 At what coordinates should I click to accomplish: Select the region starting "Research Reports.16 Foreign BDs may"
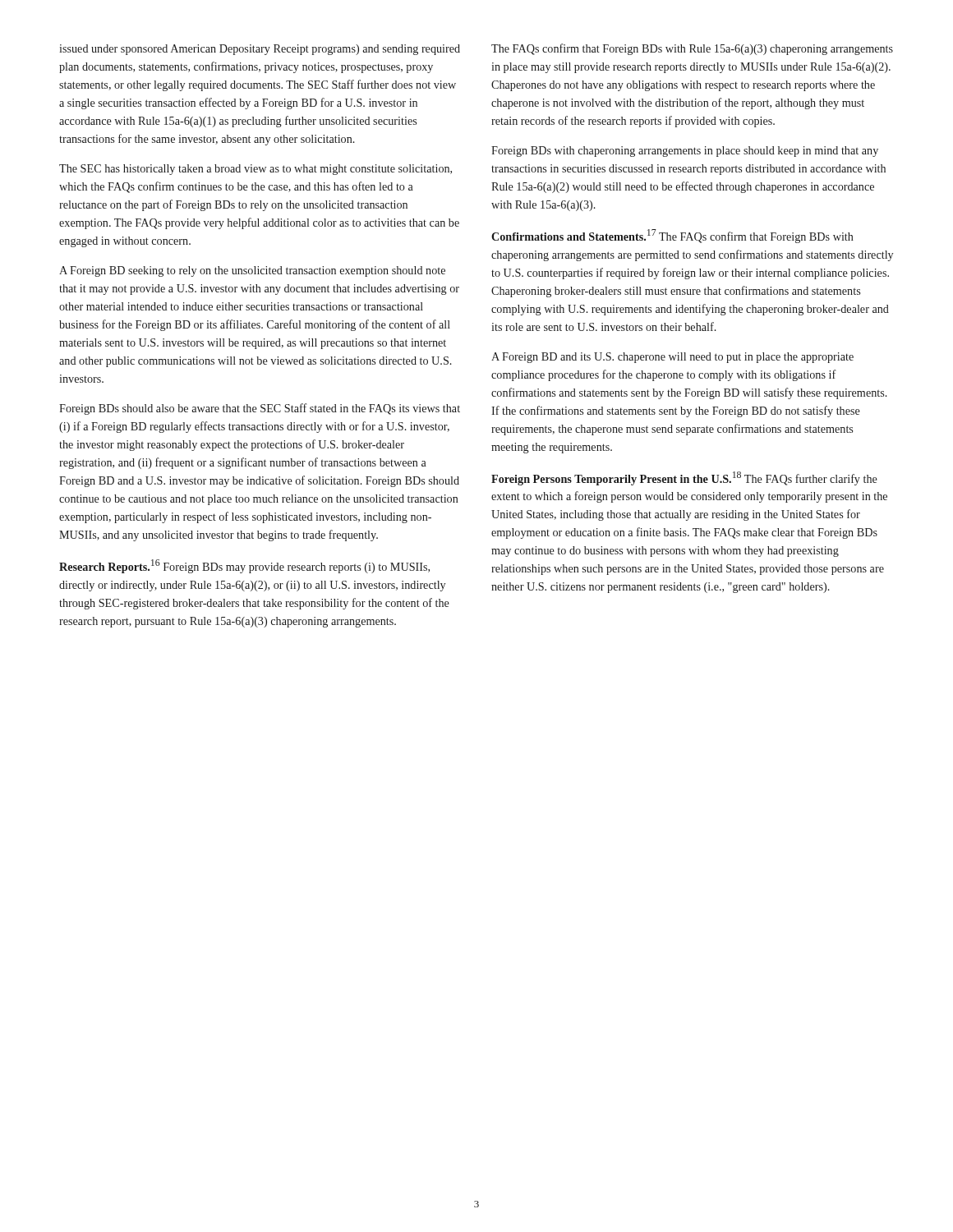point(260,593)
